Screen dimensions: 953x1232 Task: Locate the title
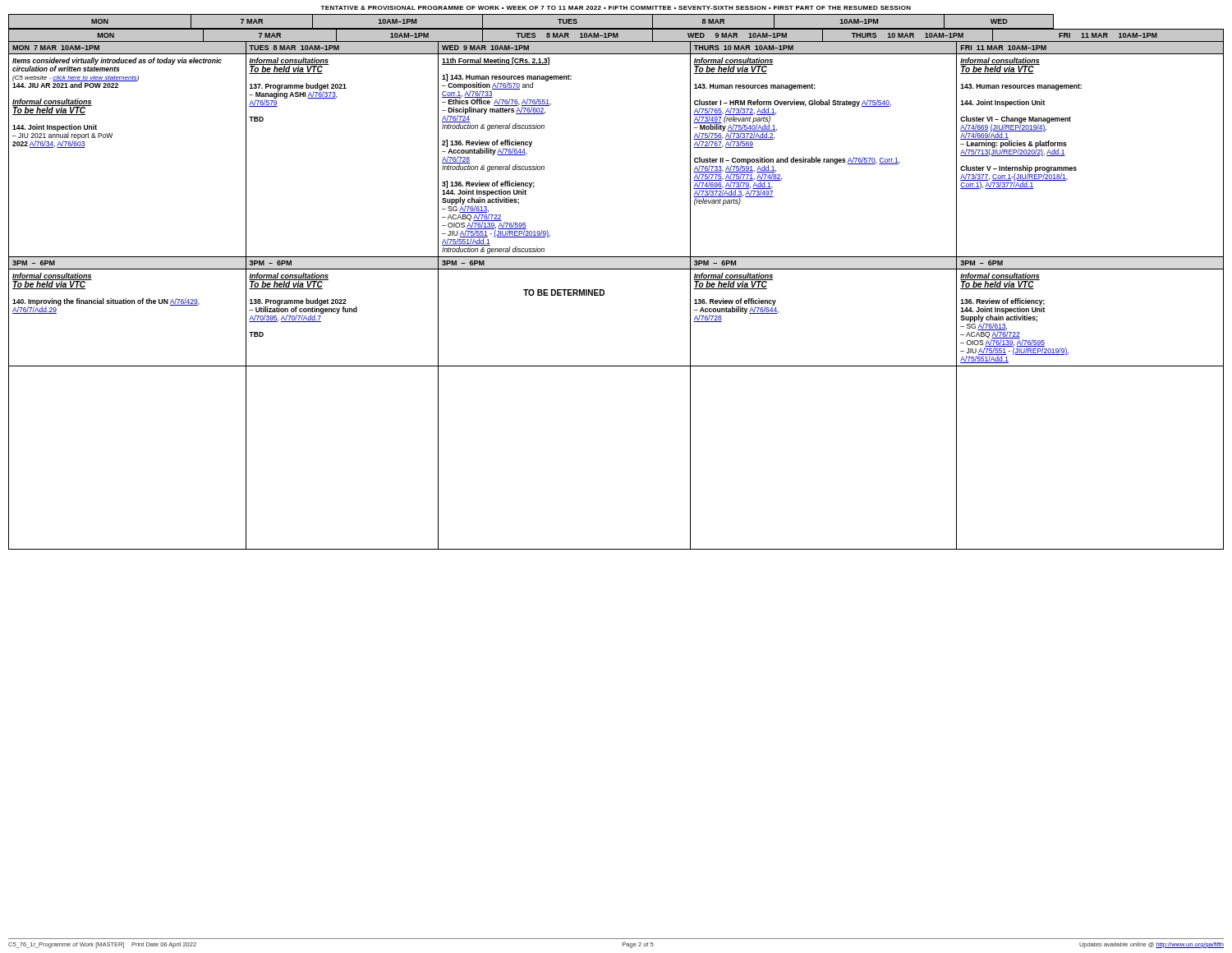(x=616, y=8)
